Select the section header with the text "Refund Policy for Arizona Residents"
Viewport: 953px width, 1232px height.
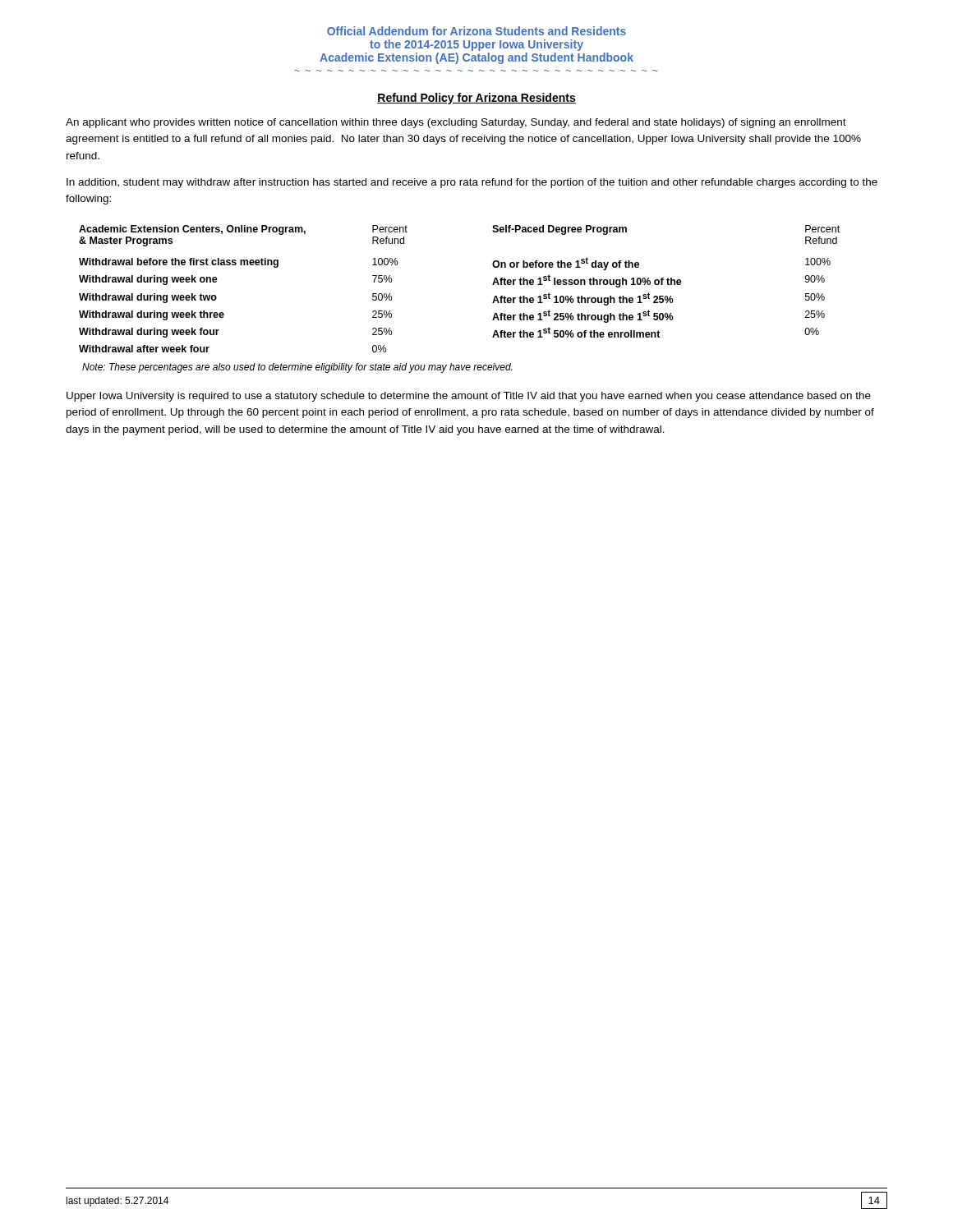tap(476, 98)
